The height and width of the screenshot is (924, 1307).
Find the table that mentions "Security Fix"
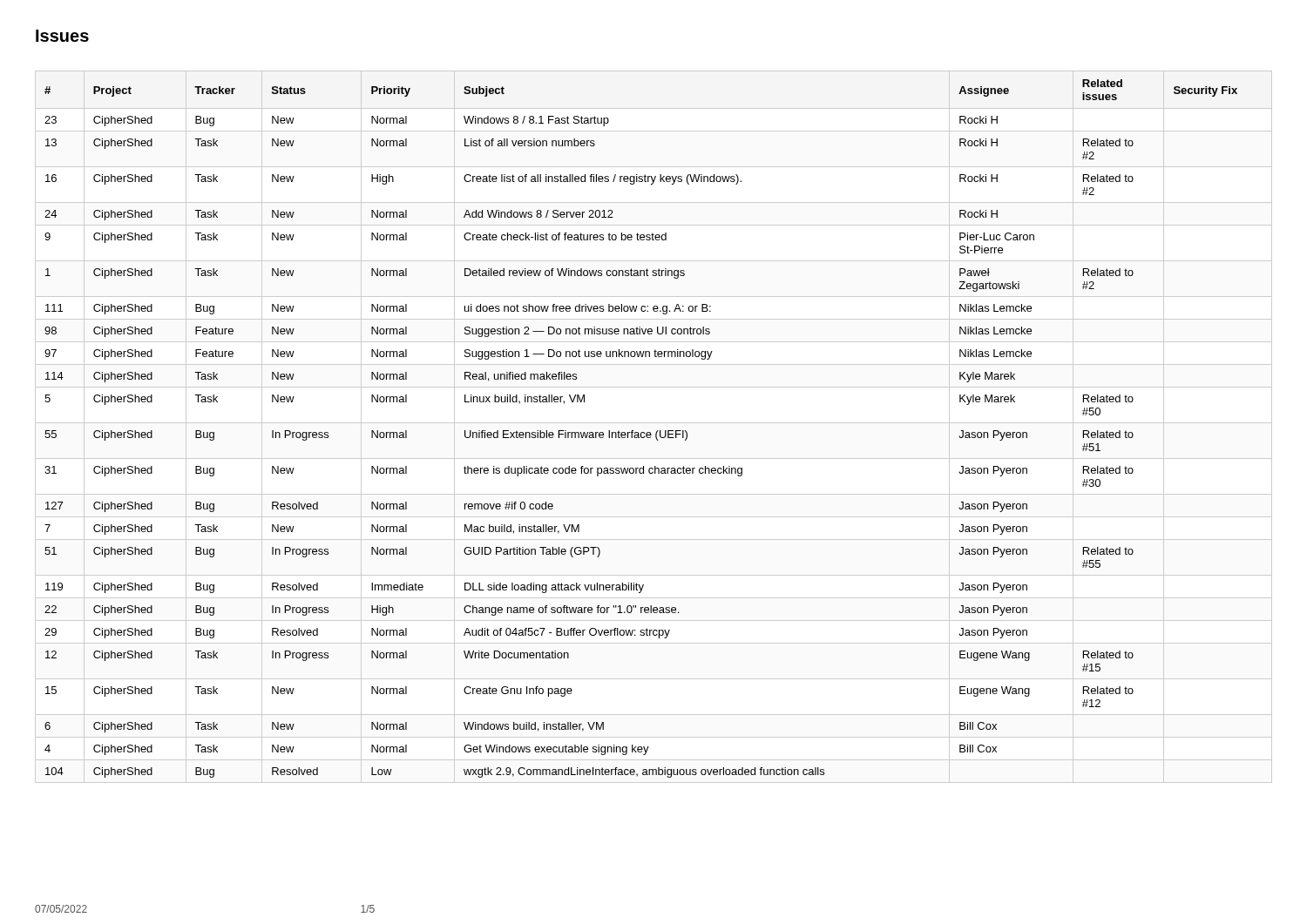[x=654, y=427]
